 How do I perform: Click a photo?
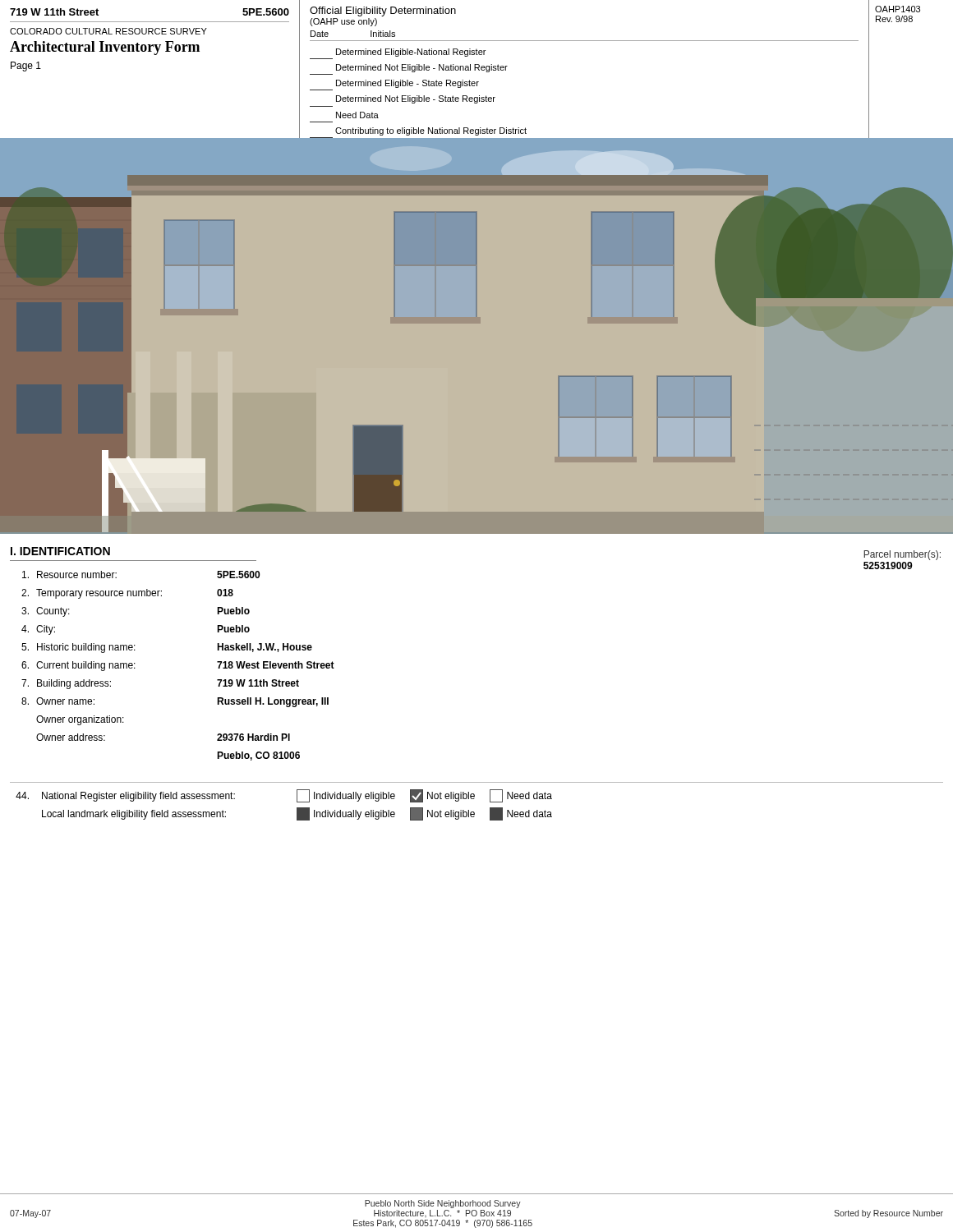pyautogui.click(x=476, y=336)
